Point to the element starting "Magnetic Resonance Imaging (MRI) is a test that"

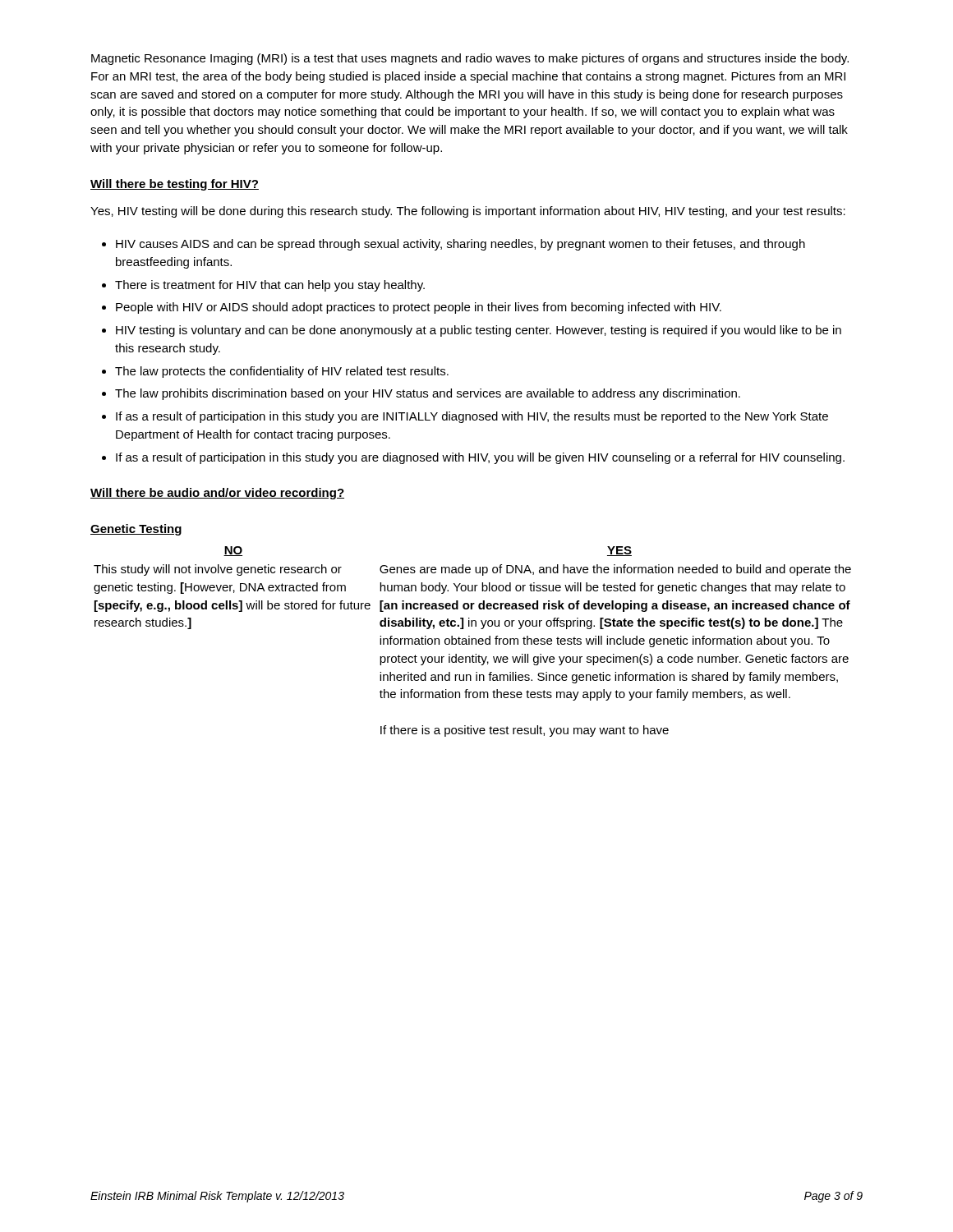470,103
